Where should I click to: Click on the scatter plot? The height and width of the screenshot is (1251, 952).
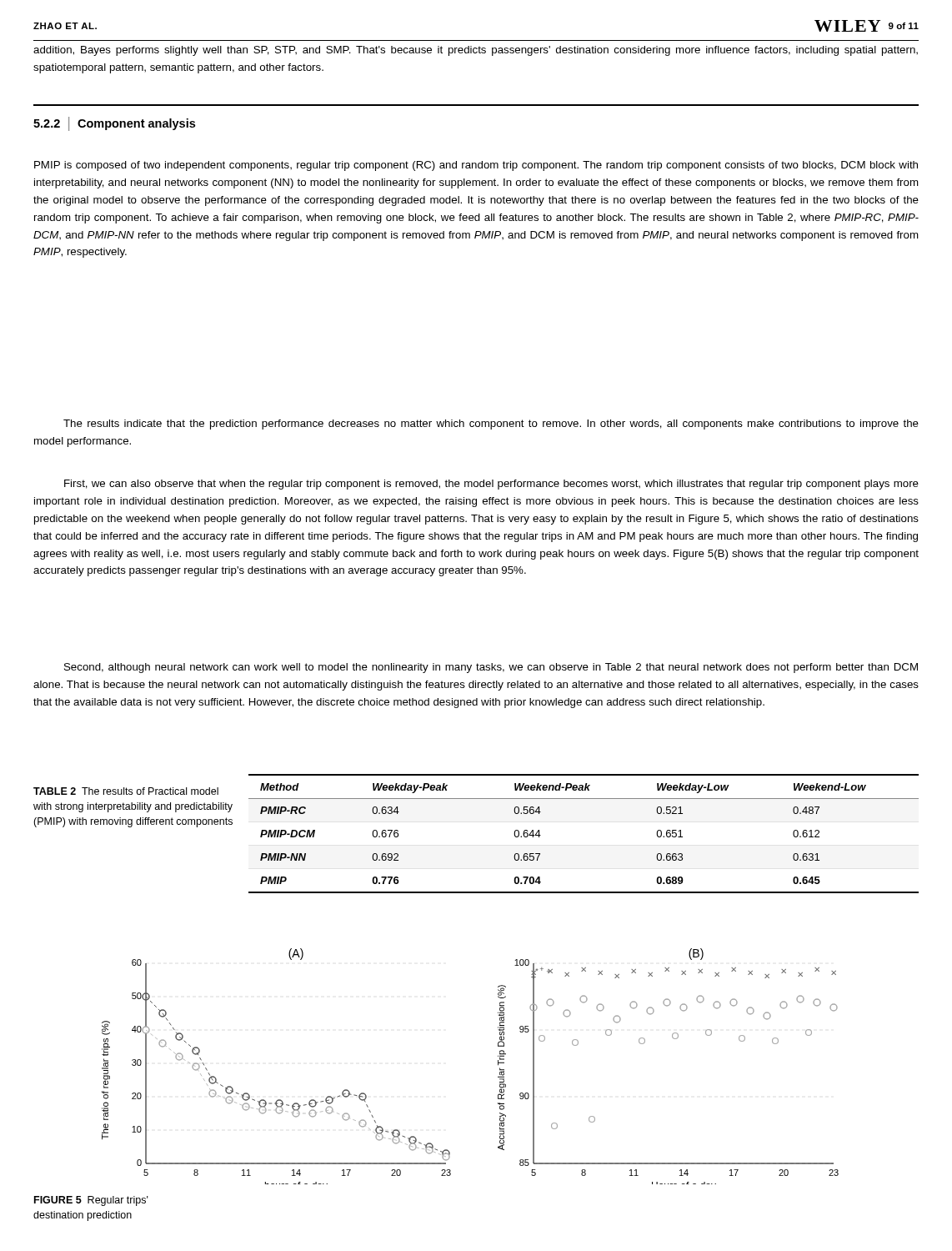pos(509,1065)
